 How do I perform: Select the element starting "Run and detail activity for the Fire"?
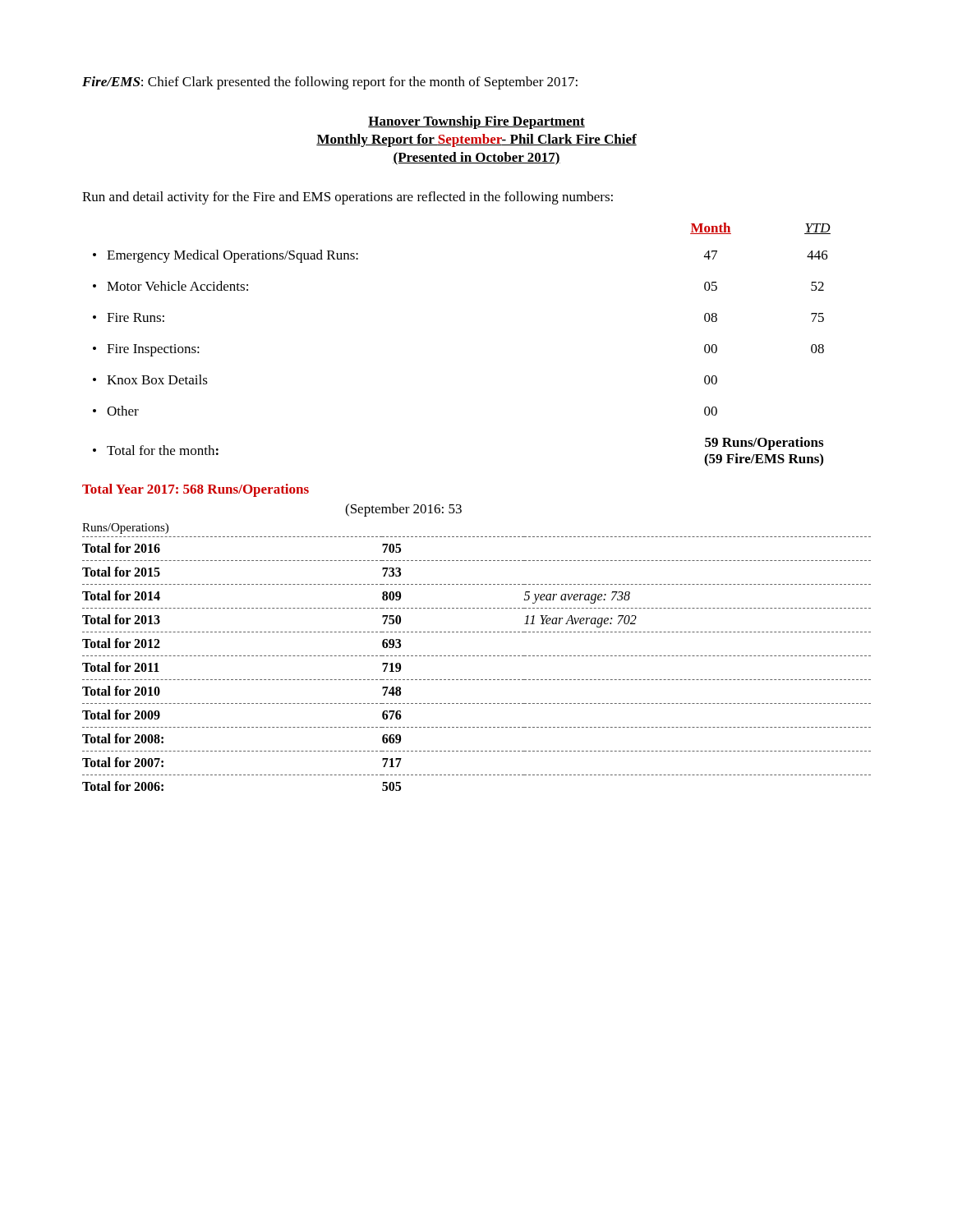click(348, 197)
